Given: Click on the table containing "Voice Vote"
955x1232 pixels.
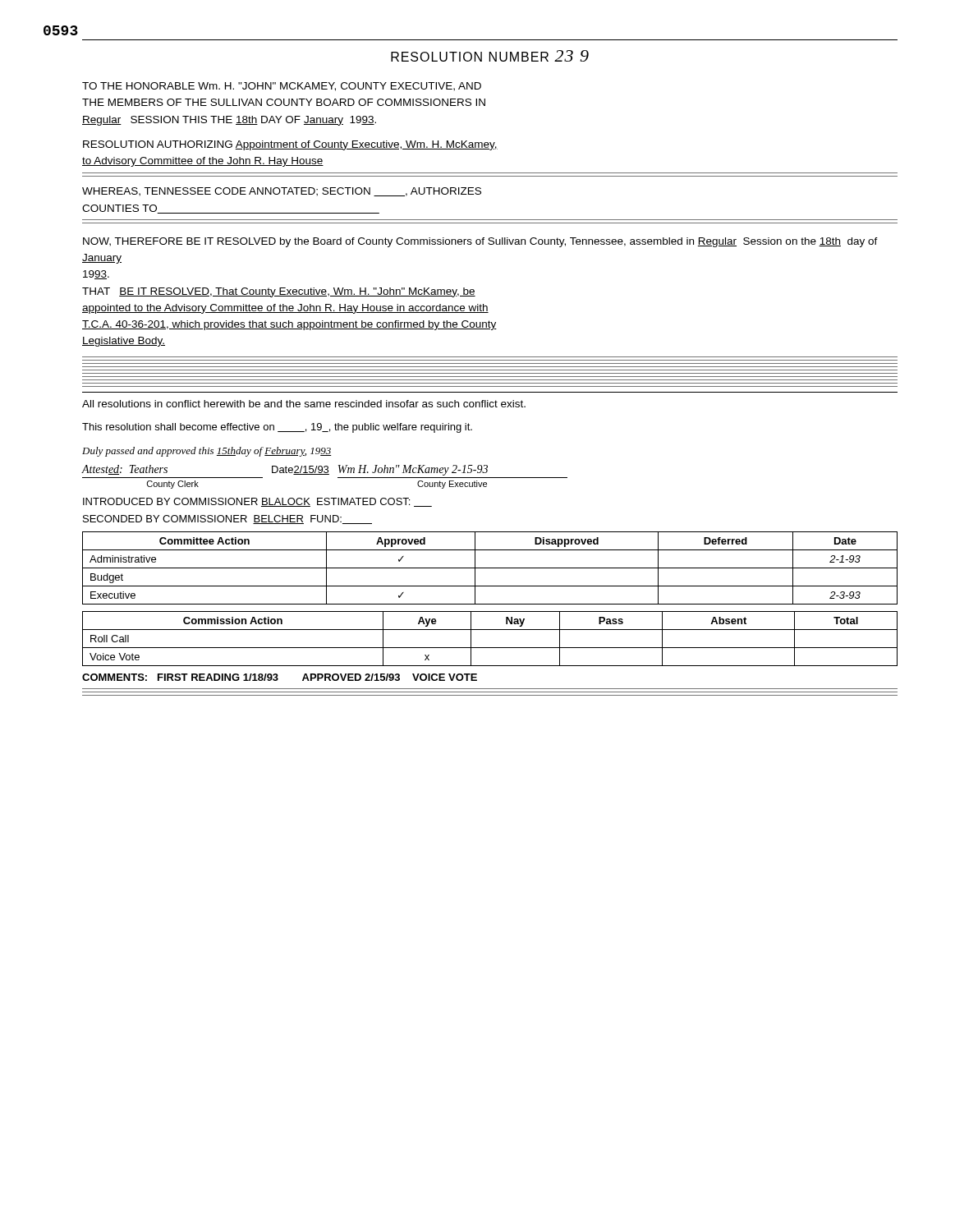Looking at the screenshot, I should pyautogui.click(x=490, y=638).
